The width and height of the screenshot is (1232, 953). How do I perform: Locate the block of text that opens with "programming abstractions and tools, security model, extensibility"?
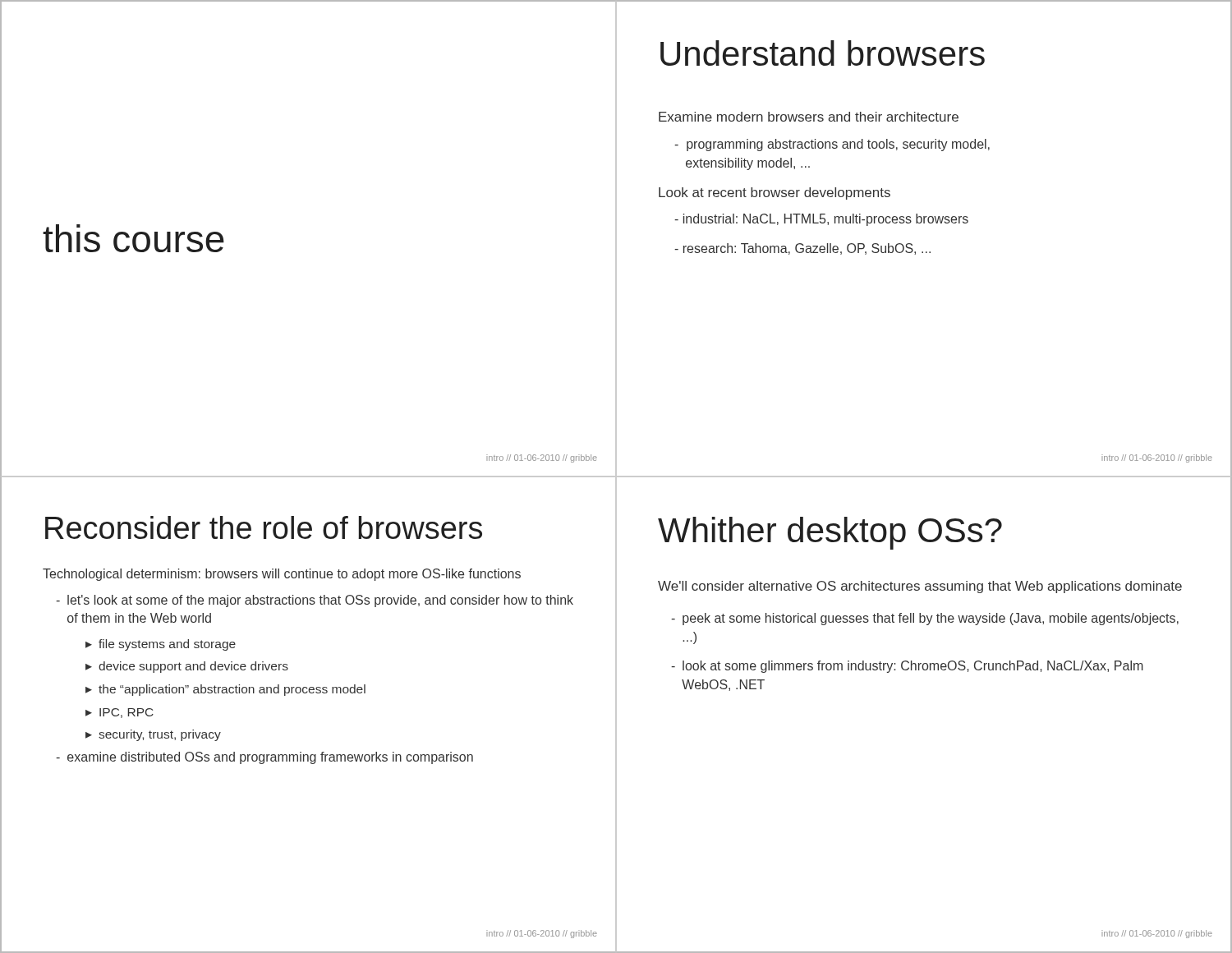[x=832, y=153]
